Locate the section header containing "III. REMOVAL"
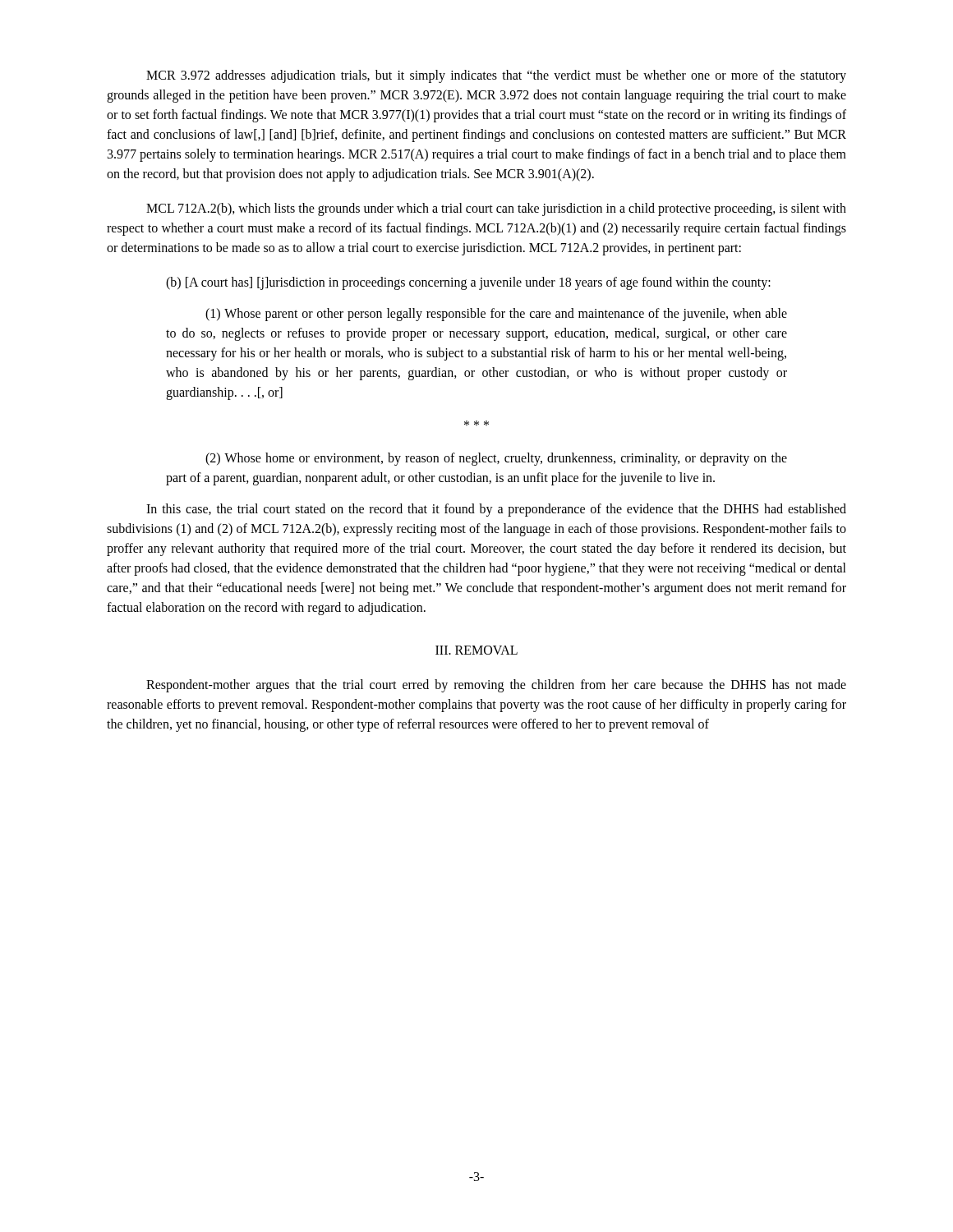The width and height of the screenshot is (953, 1232). coord(476,650)
